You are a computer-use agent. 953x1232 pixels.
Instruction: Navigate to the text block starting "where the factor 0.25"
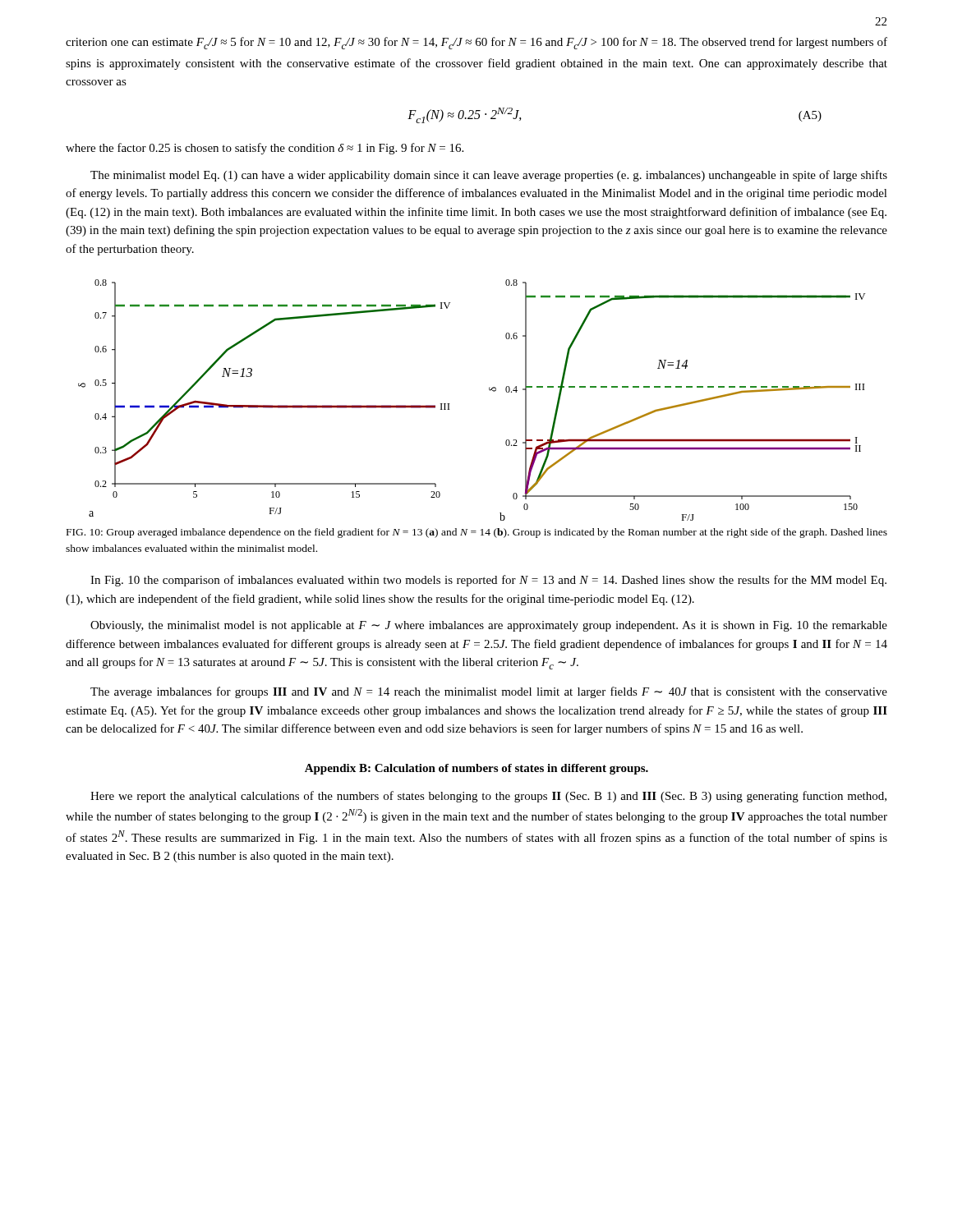265,148
